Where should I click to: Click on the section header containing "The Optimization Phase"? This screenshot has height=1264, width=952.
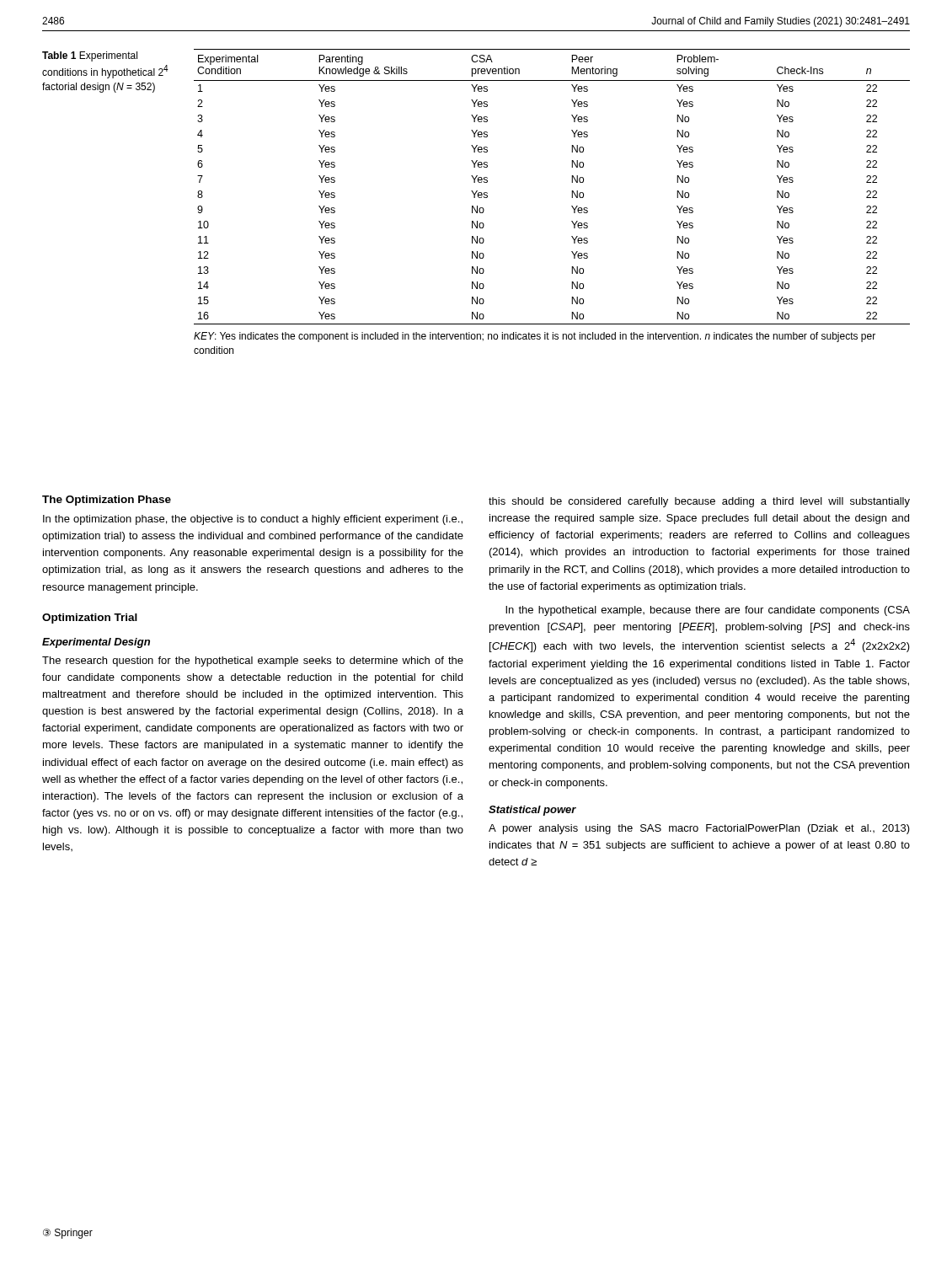point(107,499)
